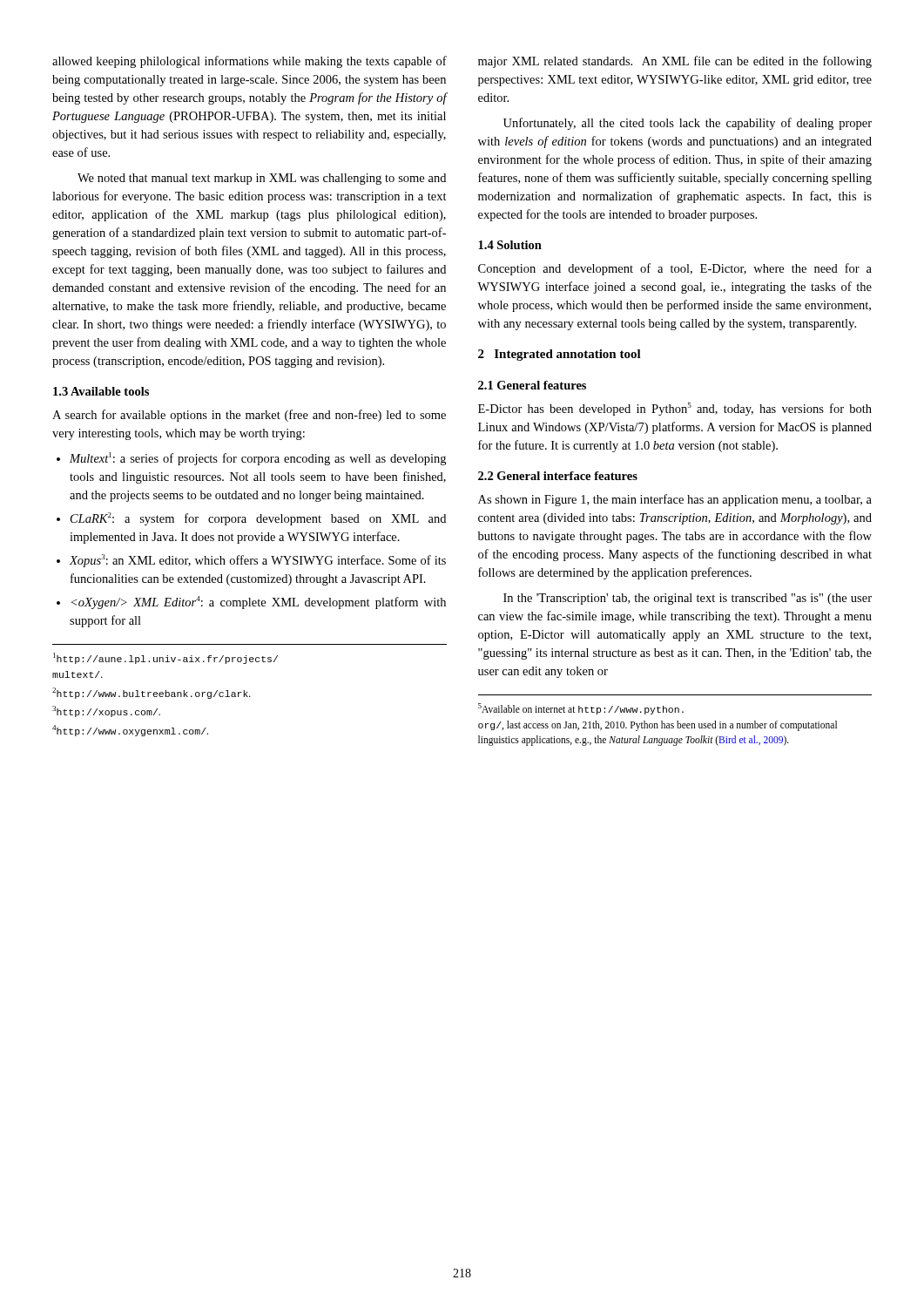Image resolution: width=924 pixels, height=1307 pixels.
Task: Locate the text block with the text "A search for available options"
Action: 249,425
